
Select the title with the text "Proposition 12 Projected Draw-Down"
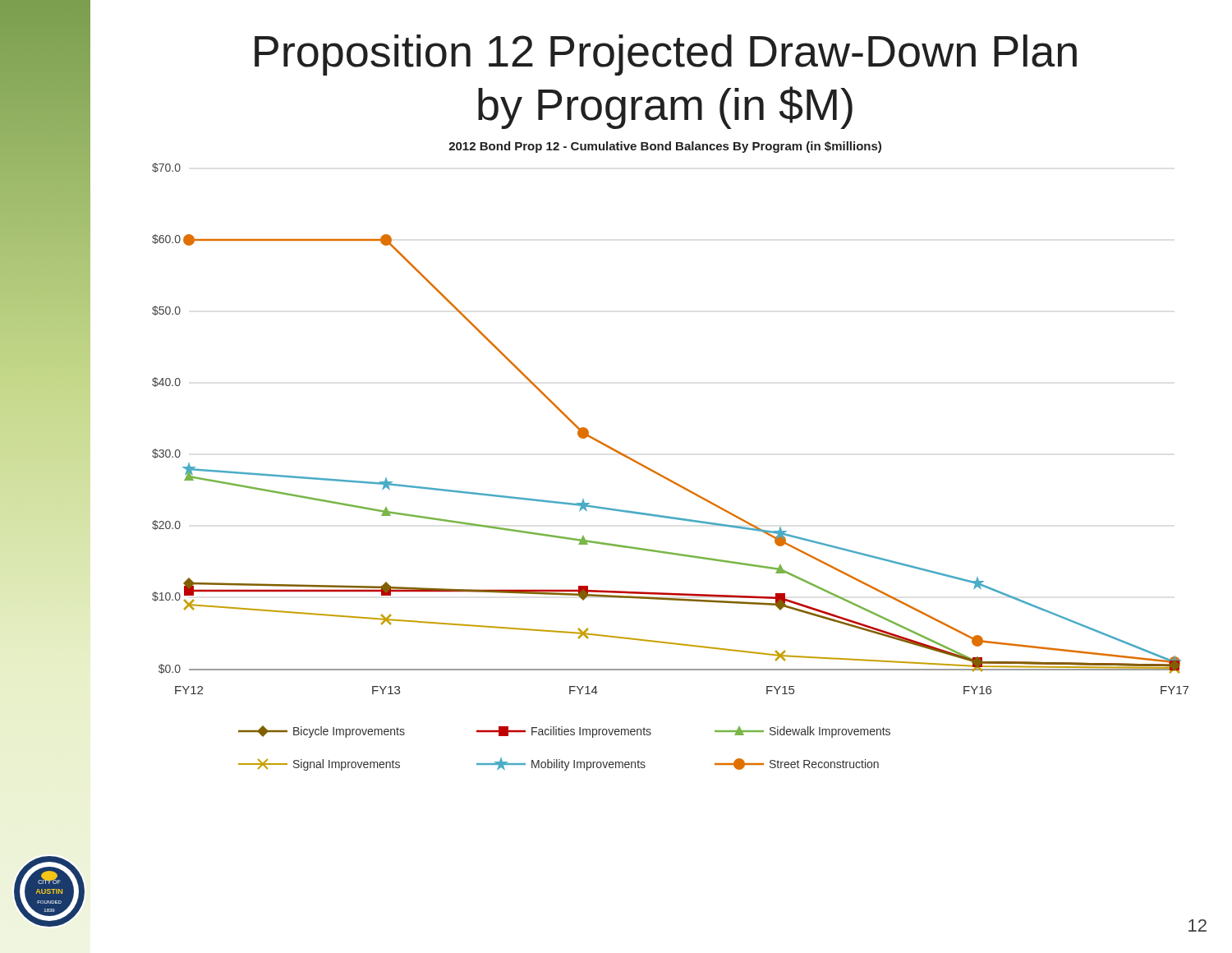(665, 78)
